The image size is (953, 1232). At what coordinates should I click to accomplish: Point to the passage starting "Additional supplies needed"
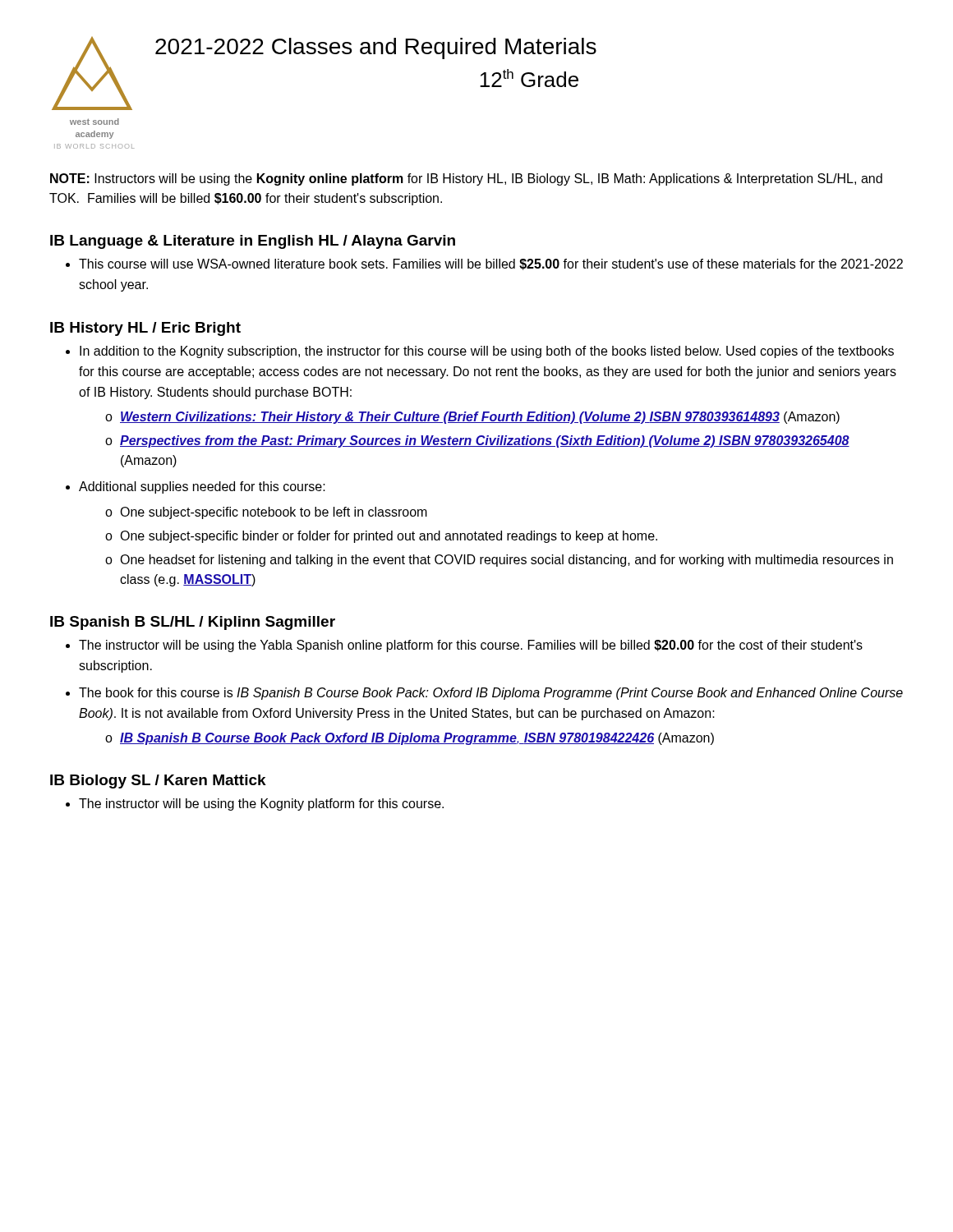pyautogui.click(x=491, y=535)
